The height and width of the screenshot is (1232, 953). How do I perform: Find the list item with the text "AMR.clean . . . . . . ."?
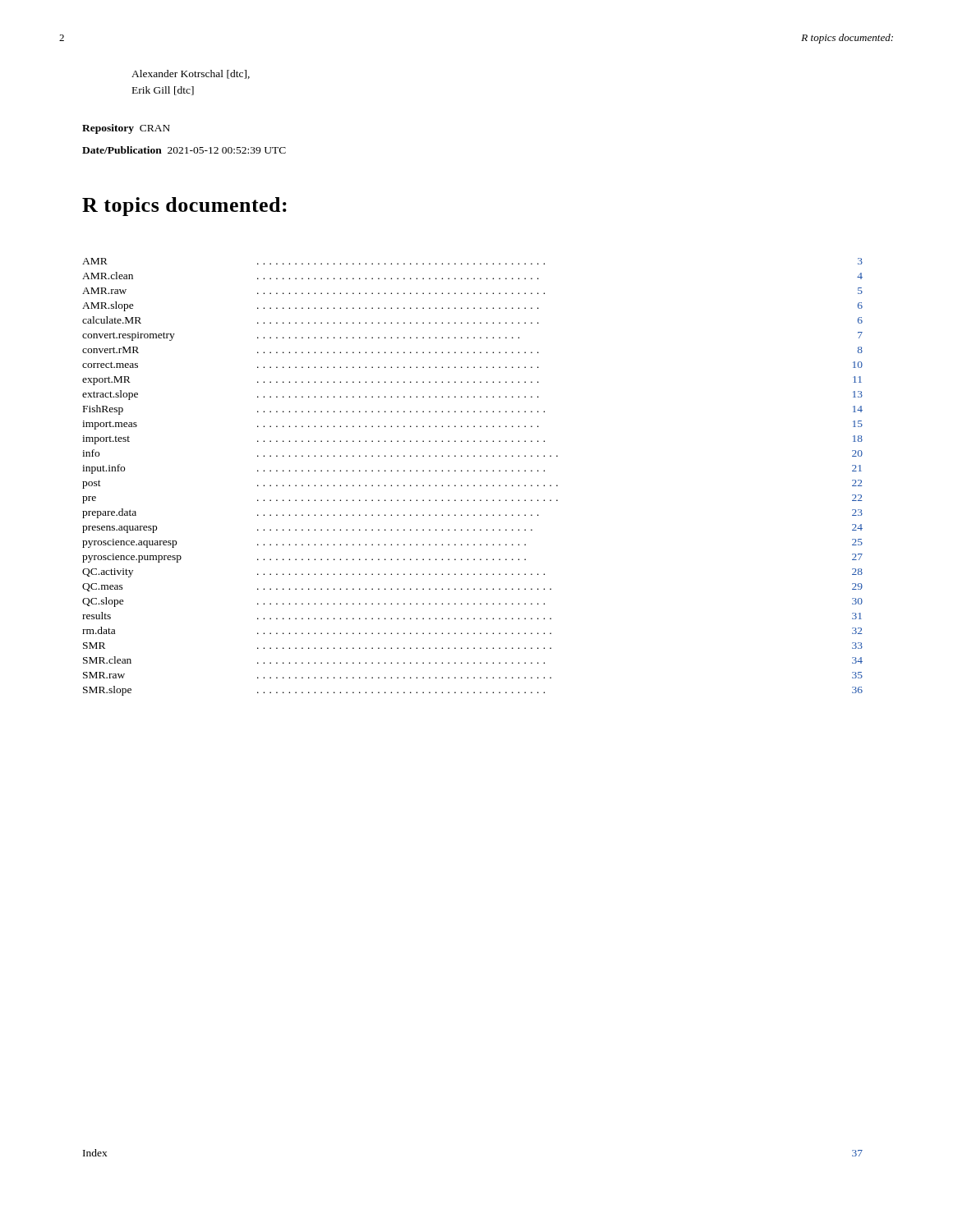pos(472,276)
